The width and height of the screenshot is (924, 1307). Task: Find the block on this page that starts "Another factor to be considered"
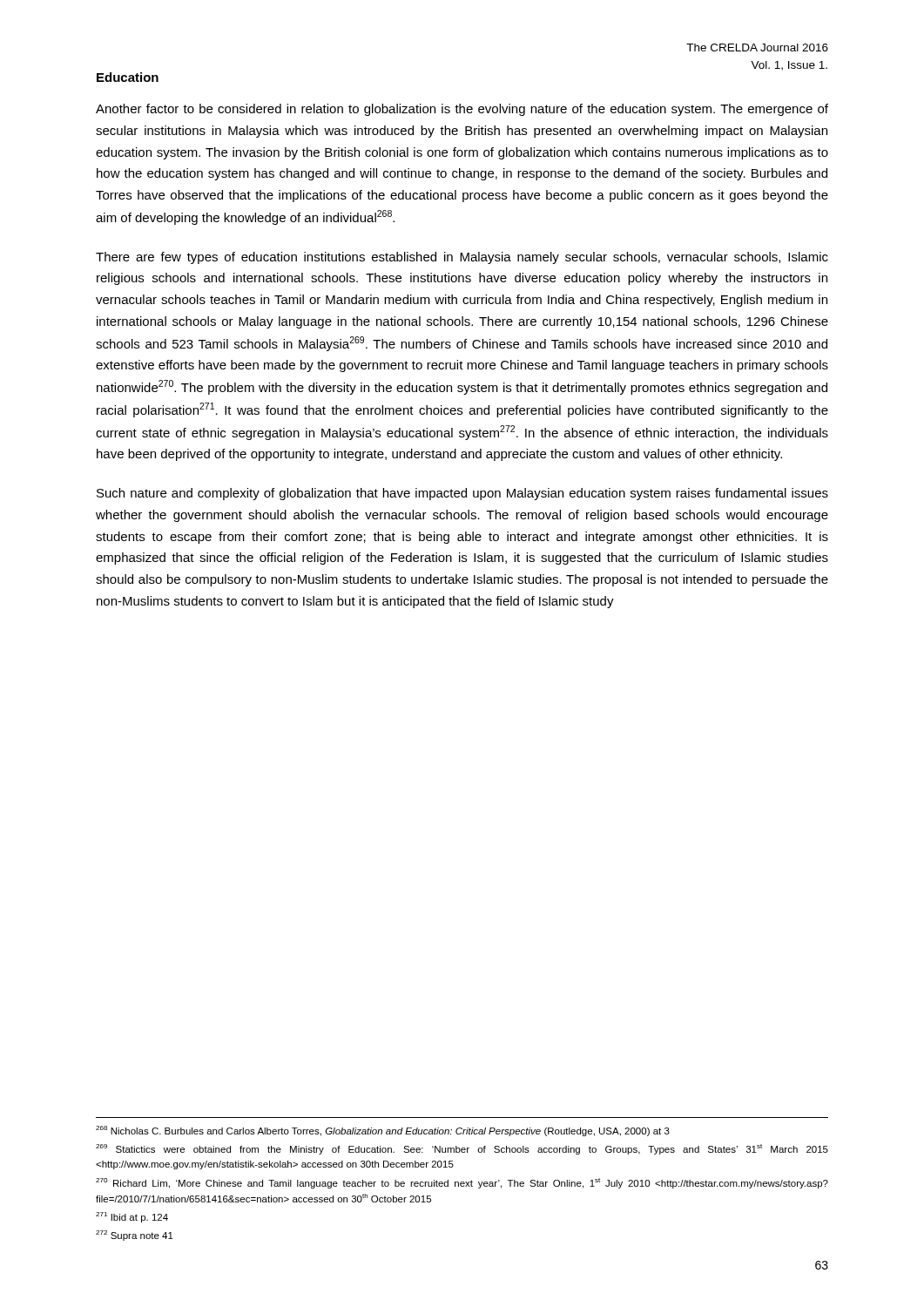pyautogui.click(x=462, y=163)
